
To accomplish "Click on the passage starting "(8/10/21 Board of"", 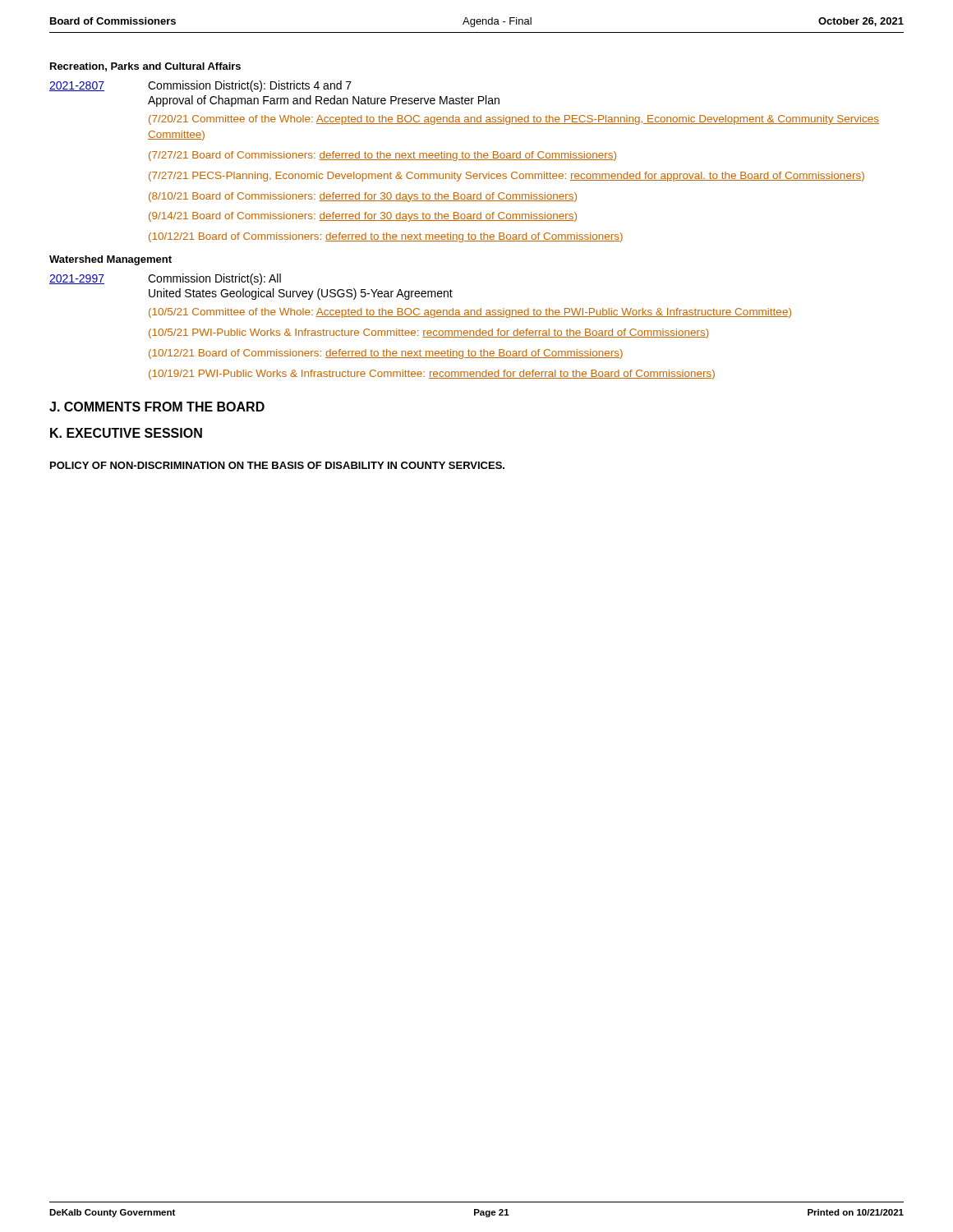I will [x=363, y=196].
